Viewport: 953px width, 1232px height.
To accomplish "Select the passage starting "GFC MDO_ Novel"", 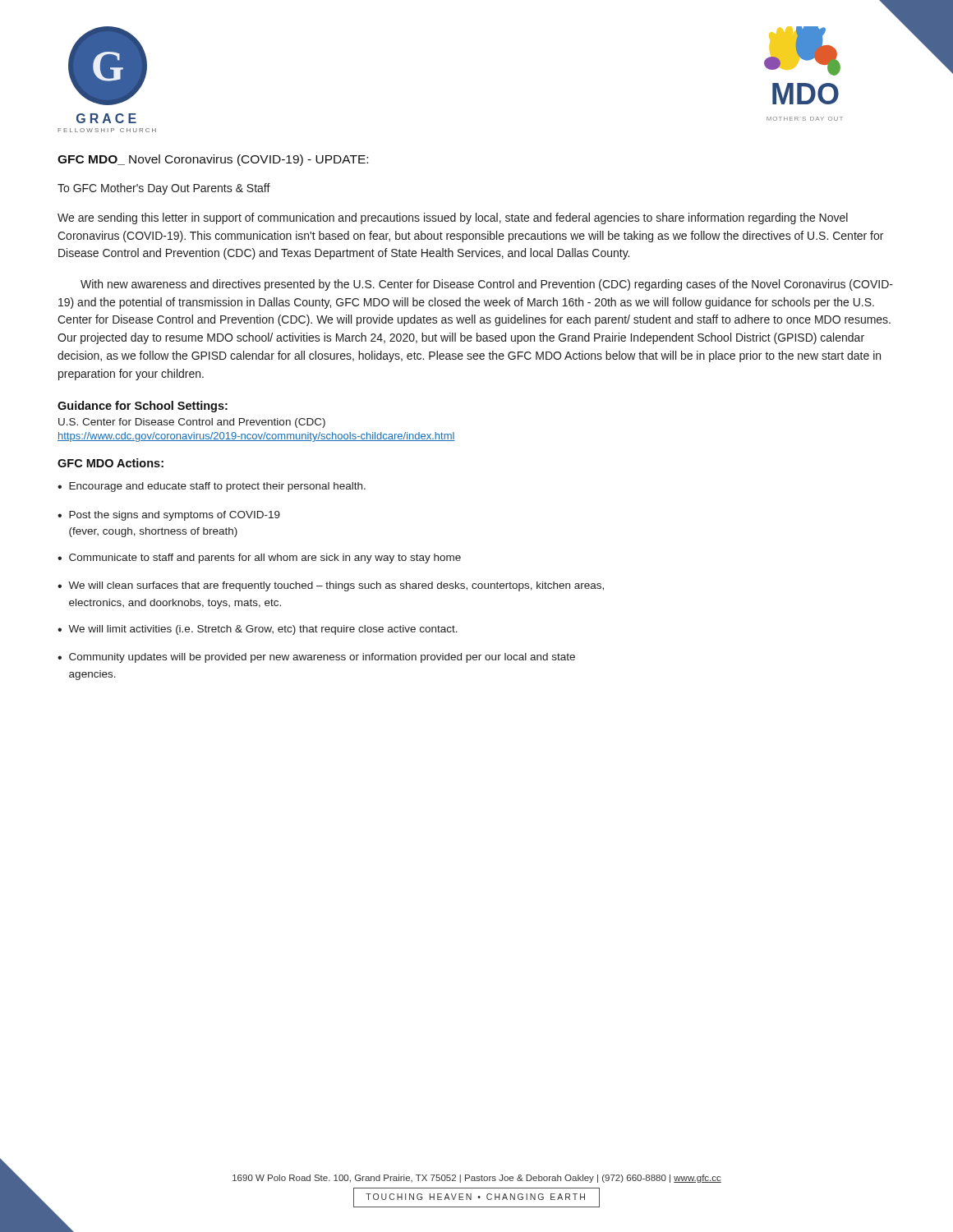I will click(213, 159).
